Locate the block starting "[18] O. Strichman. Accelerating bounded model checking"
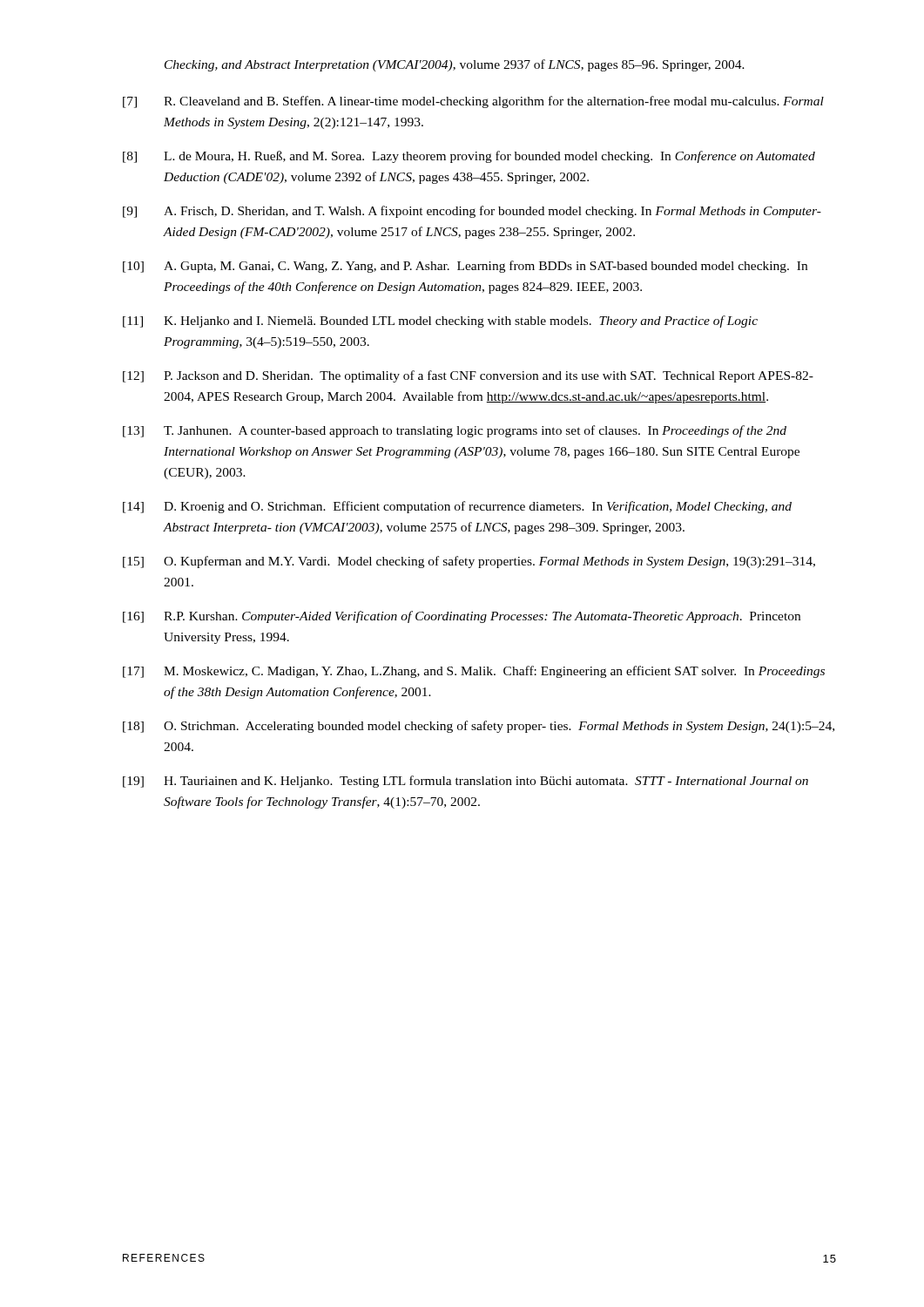 (x=479, y=737)
